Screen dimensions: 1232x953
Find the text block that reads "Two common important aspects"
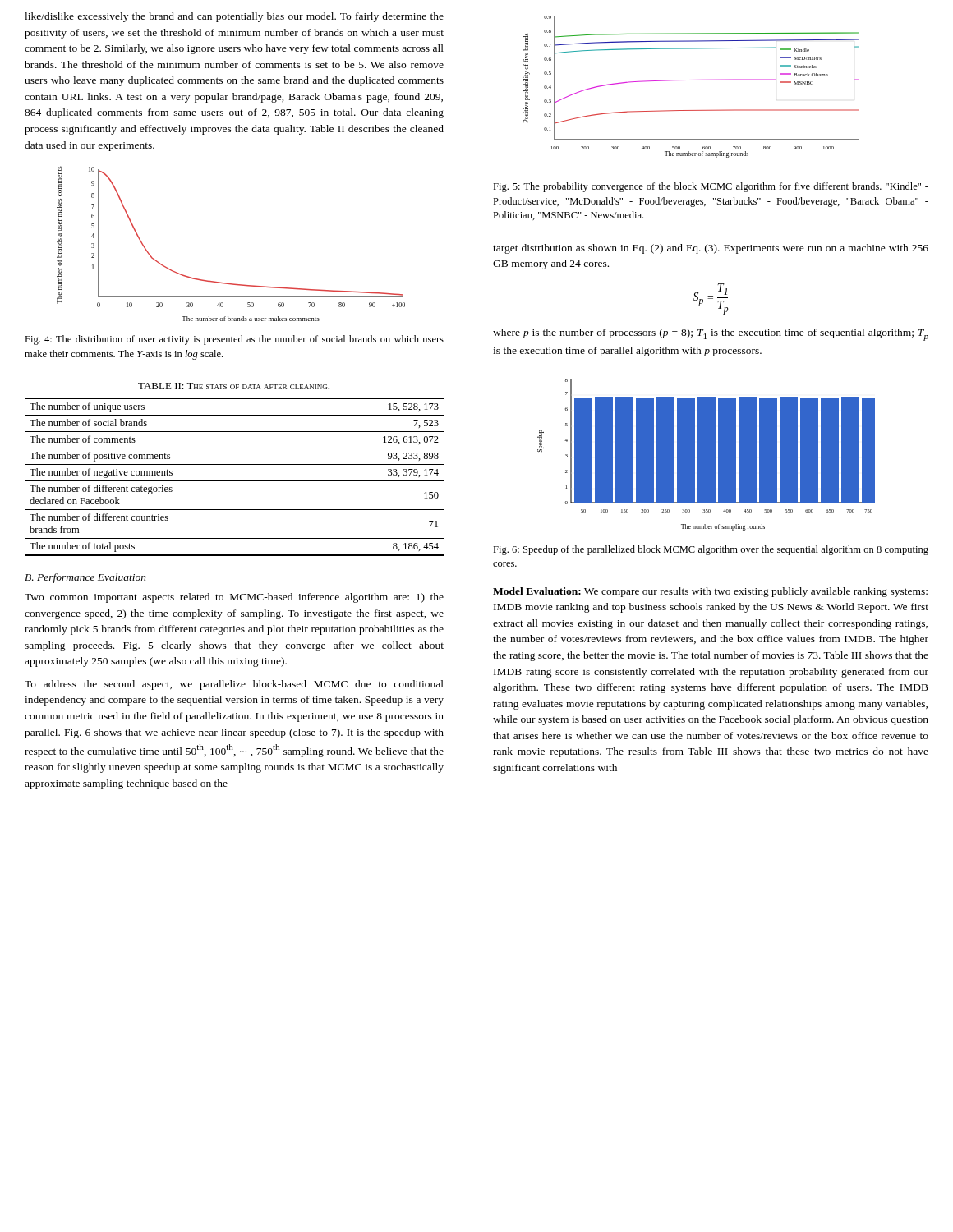click(x=234, y=629)
